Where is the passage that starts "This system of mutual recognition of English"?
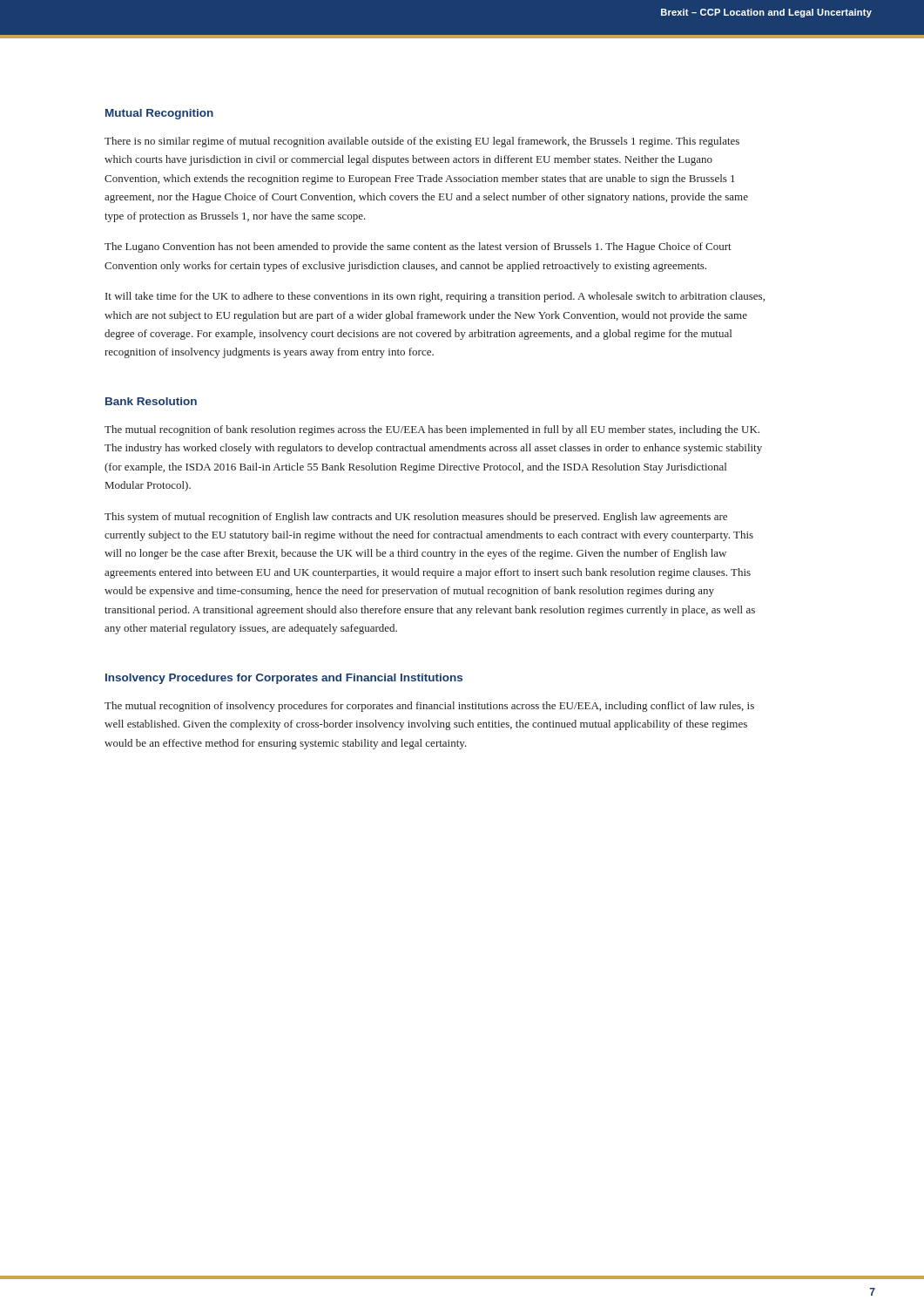This screenshot has height=1307, width=924. point(435,572)
